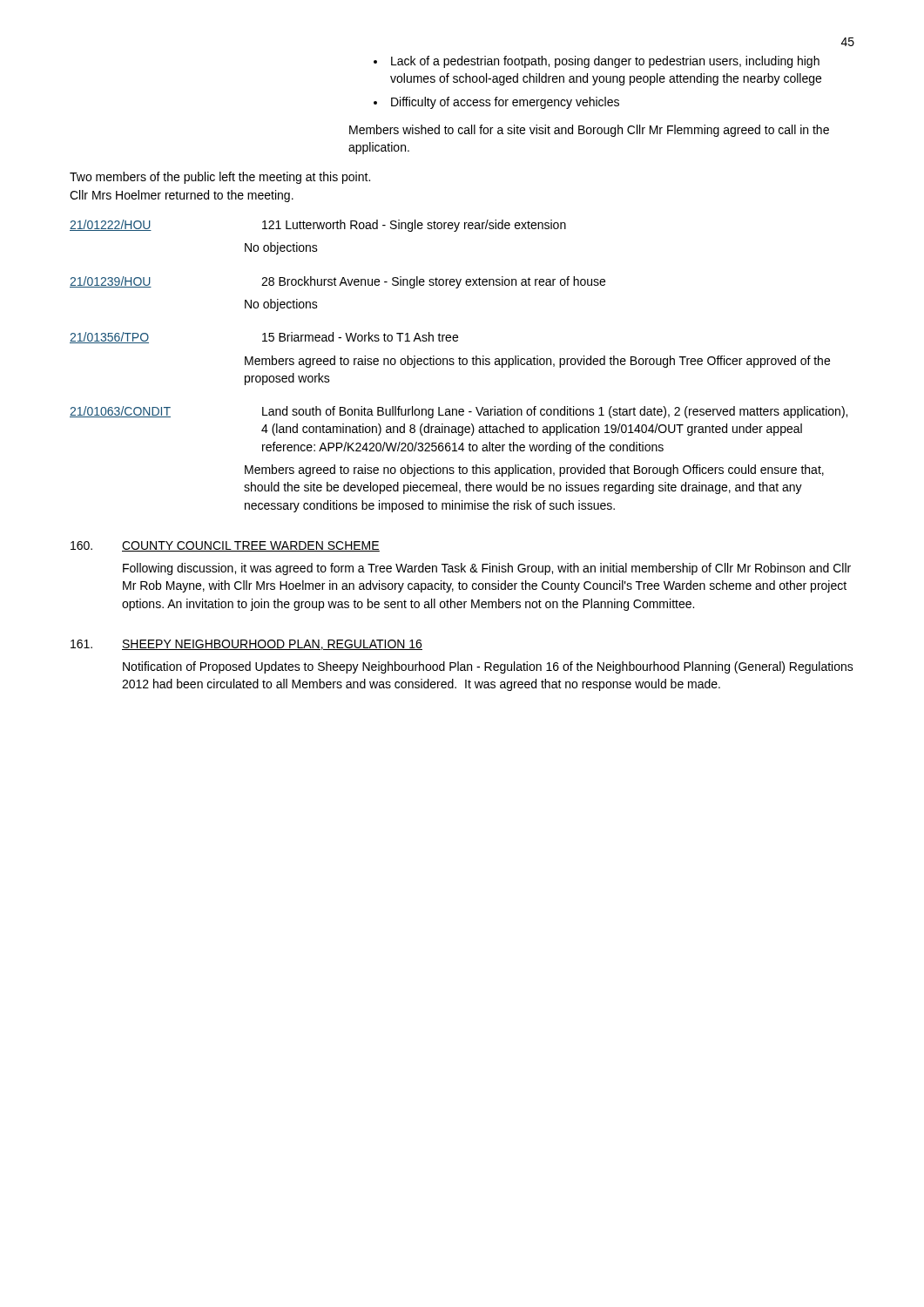Select the block starting "121 Lutterworth Road - Single storey"
Screen dimensions: 1307x924
[x=414, y=225]
